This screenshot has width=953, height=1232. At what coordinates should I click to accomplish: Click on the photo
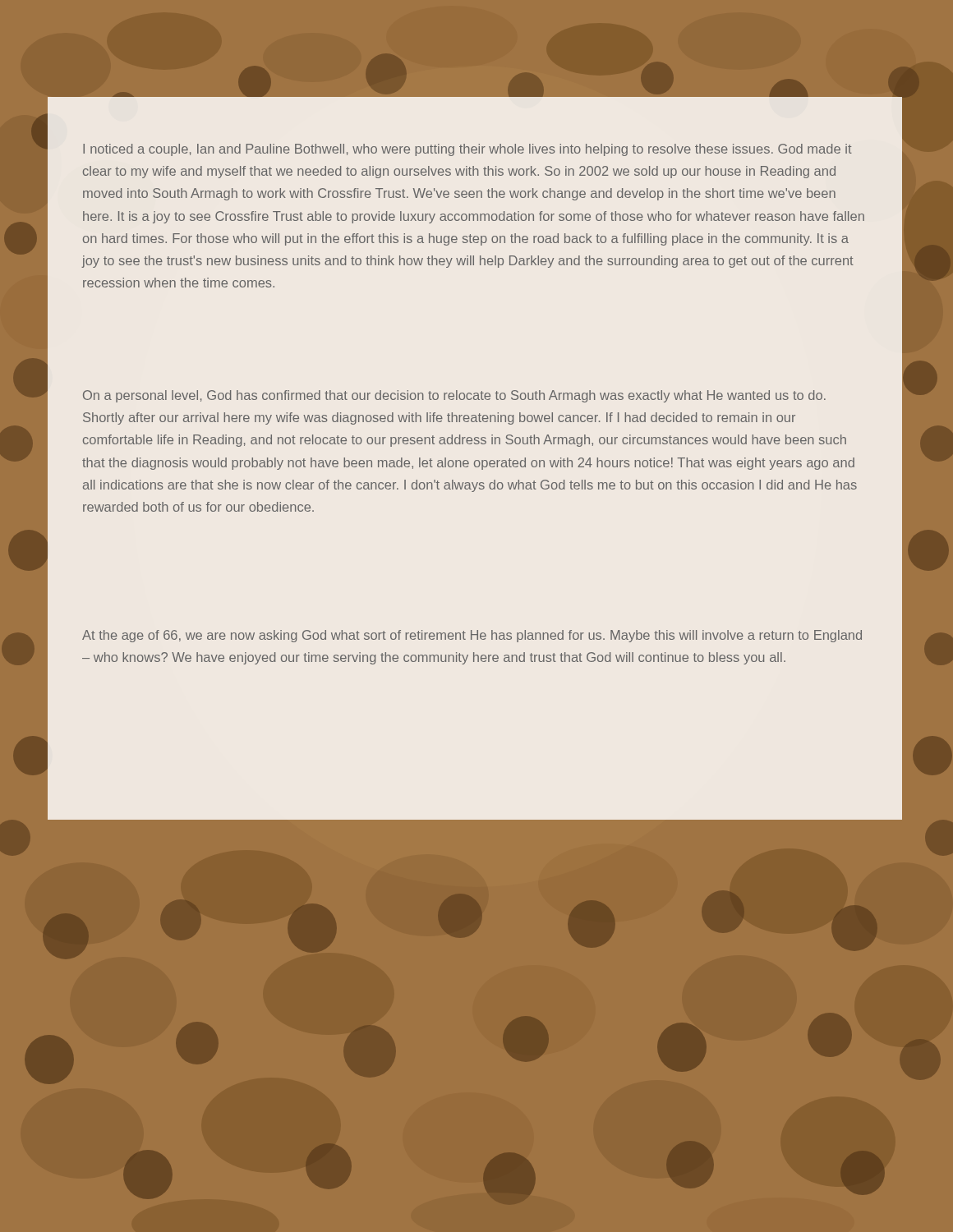point(476,616)
